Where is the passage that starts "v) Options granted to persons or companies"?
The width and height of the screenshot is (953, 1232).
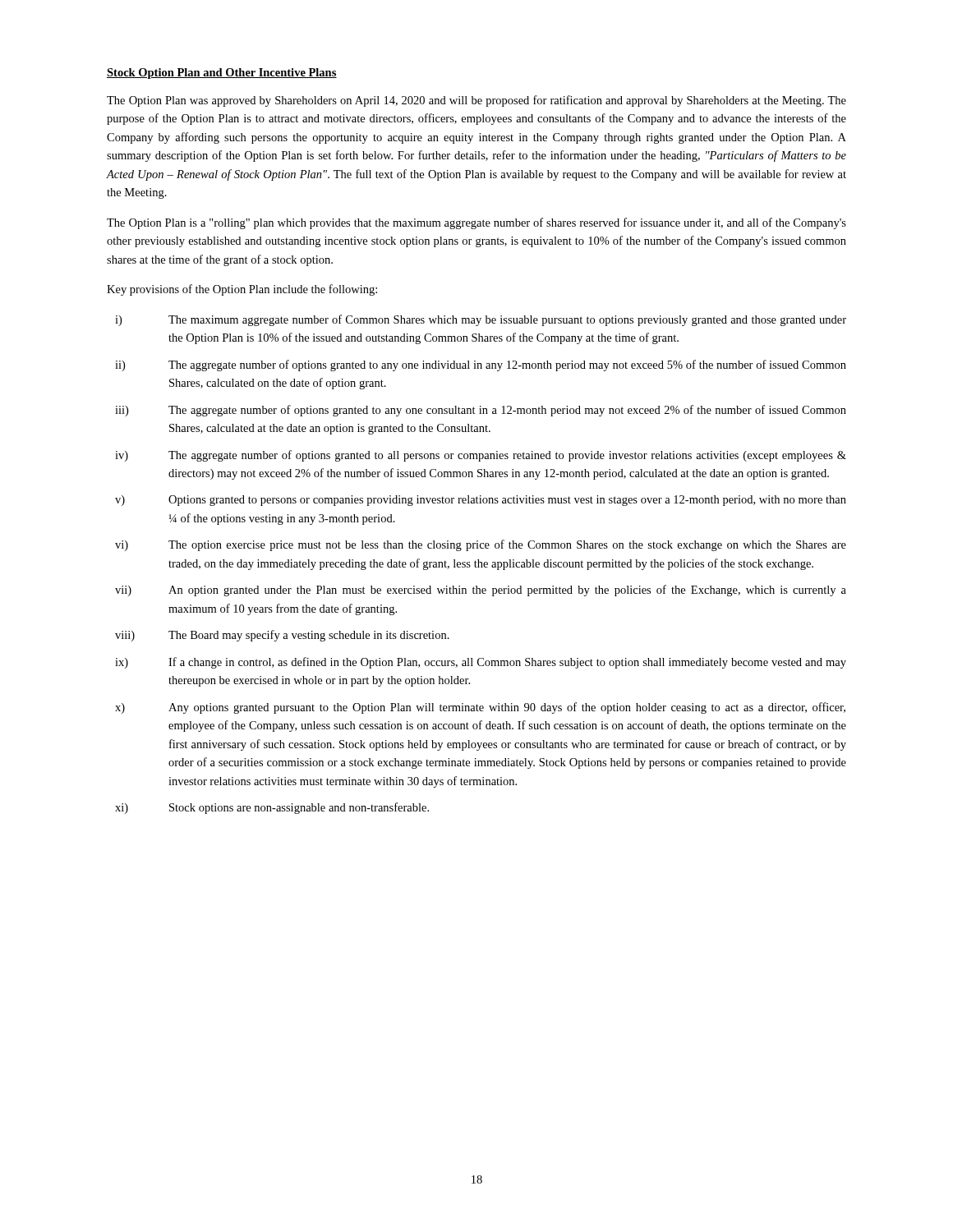pos(476,509)
